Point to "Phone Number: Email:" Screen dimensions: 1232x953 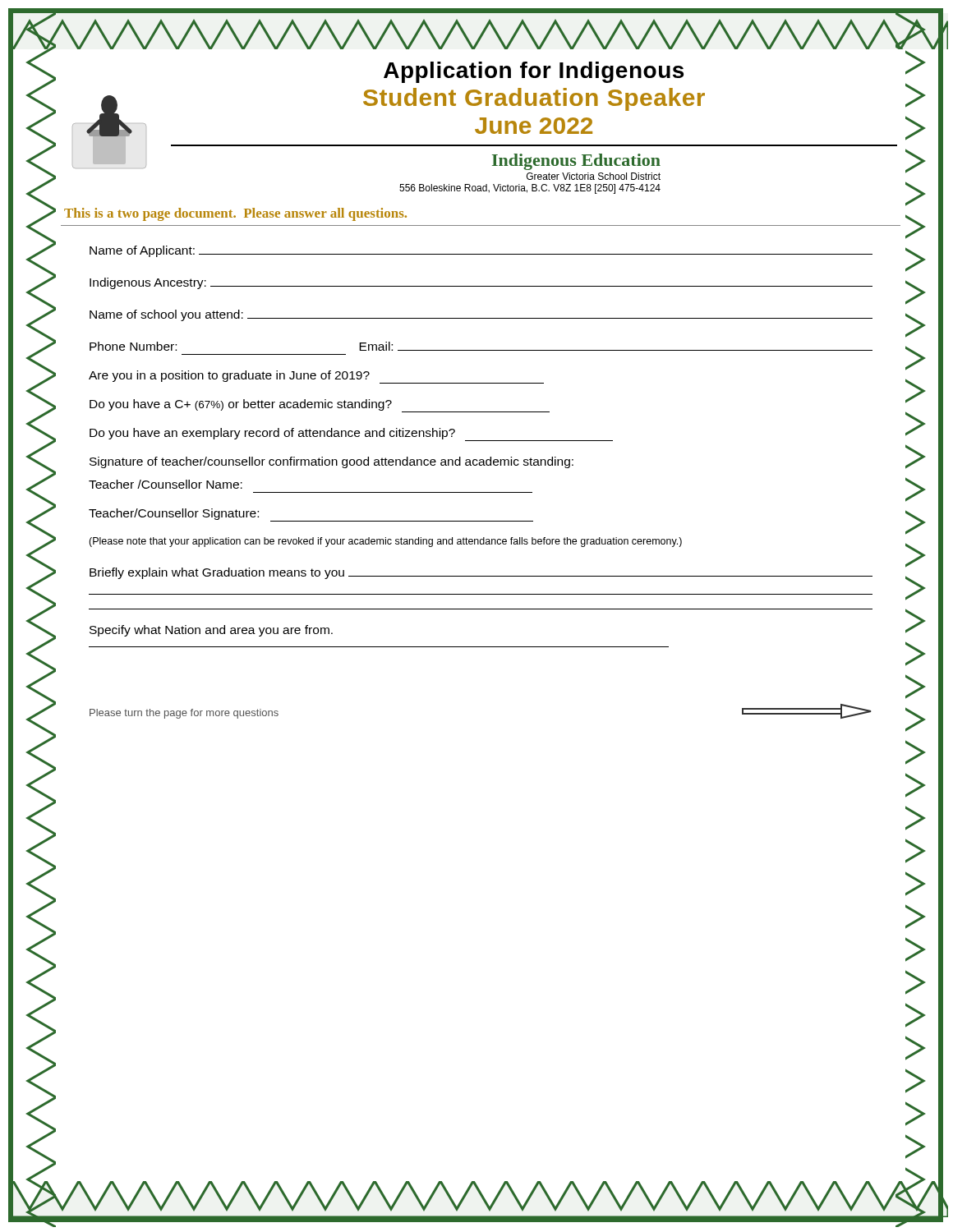(481, 345)
